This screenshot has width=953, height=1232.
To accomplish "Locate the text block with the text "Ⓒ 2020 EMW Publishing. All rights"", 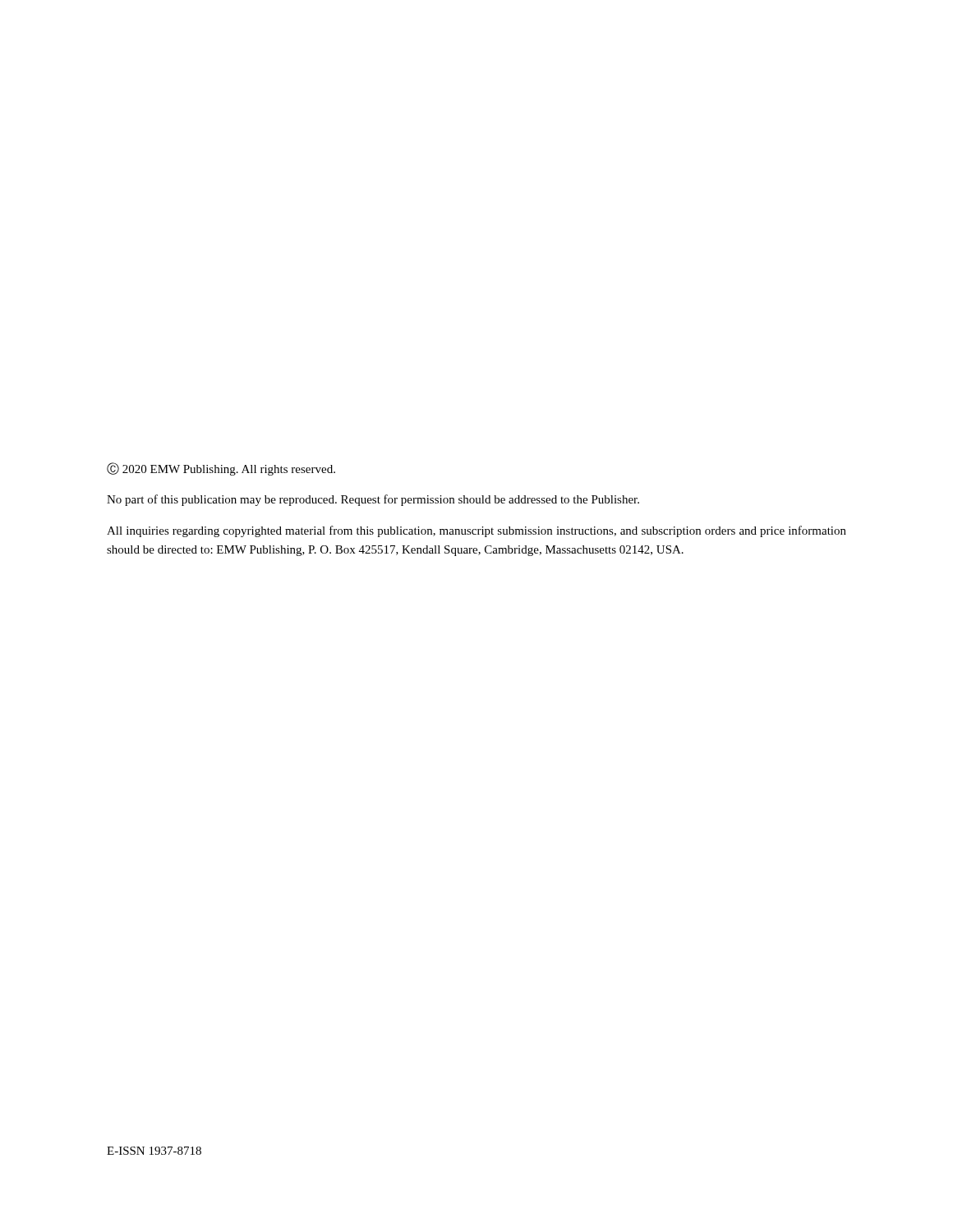I will (221, 469).
